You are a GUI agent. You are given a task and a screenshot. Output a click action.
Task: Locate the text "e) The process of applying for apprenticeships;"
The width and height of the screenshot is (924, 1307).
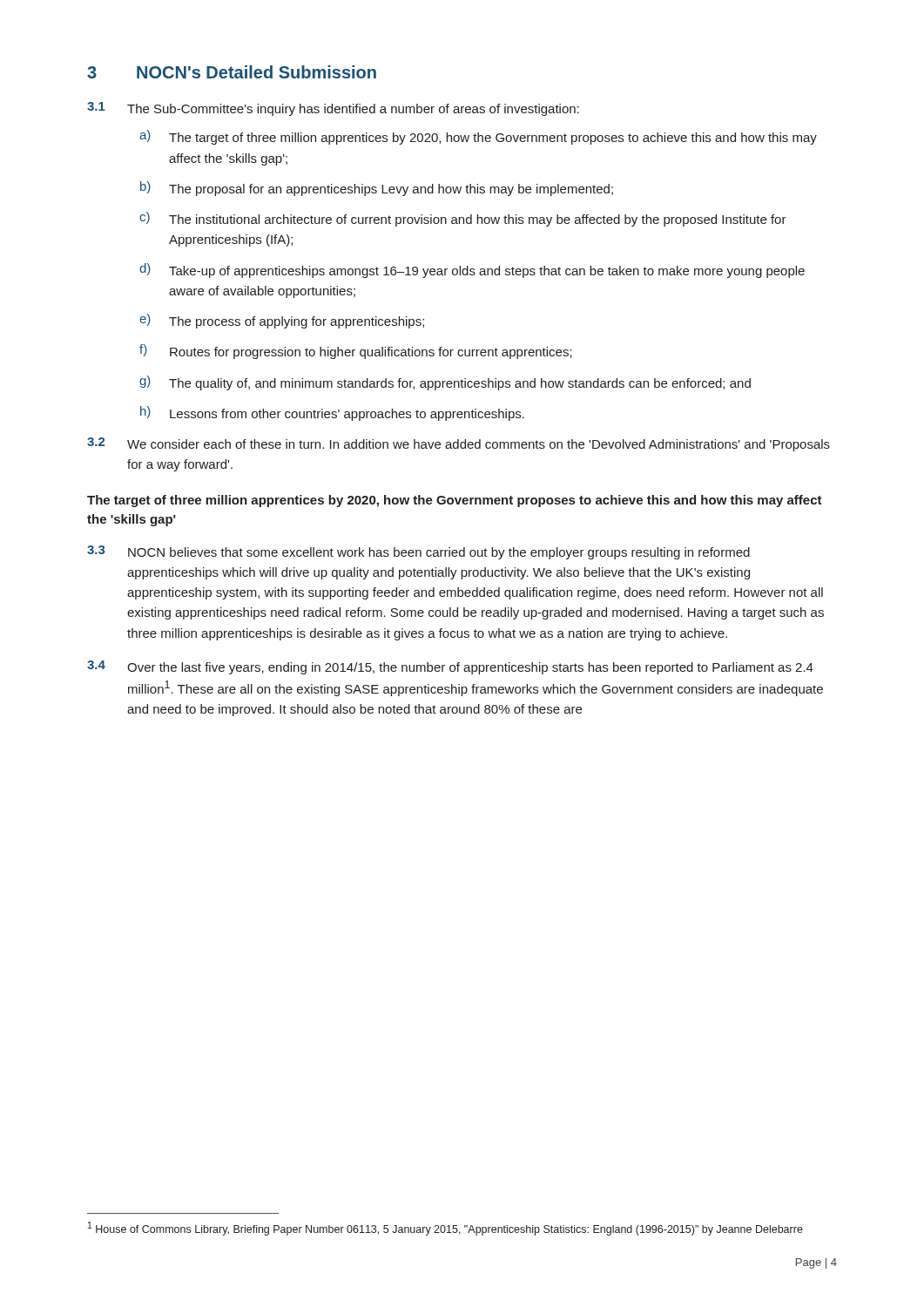tap(282, 321)
